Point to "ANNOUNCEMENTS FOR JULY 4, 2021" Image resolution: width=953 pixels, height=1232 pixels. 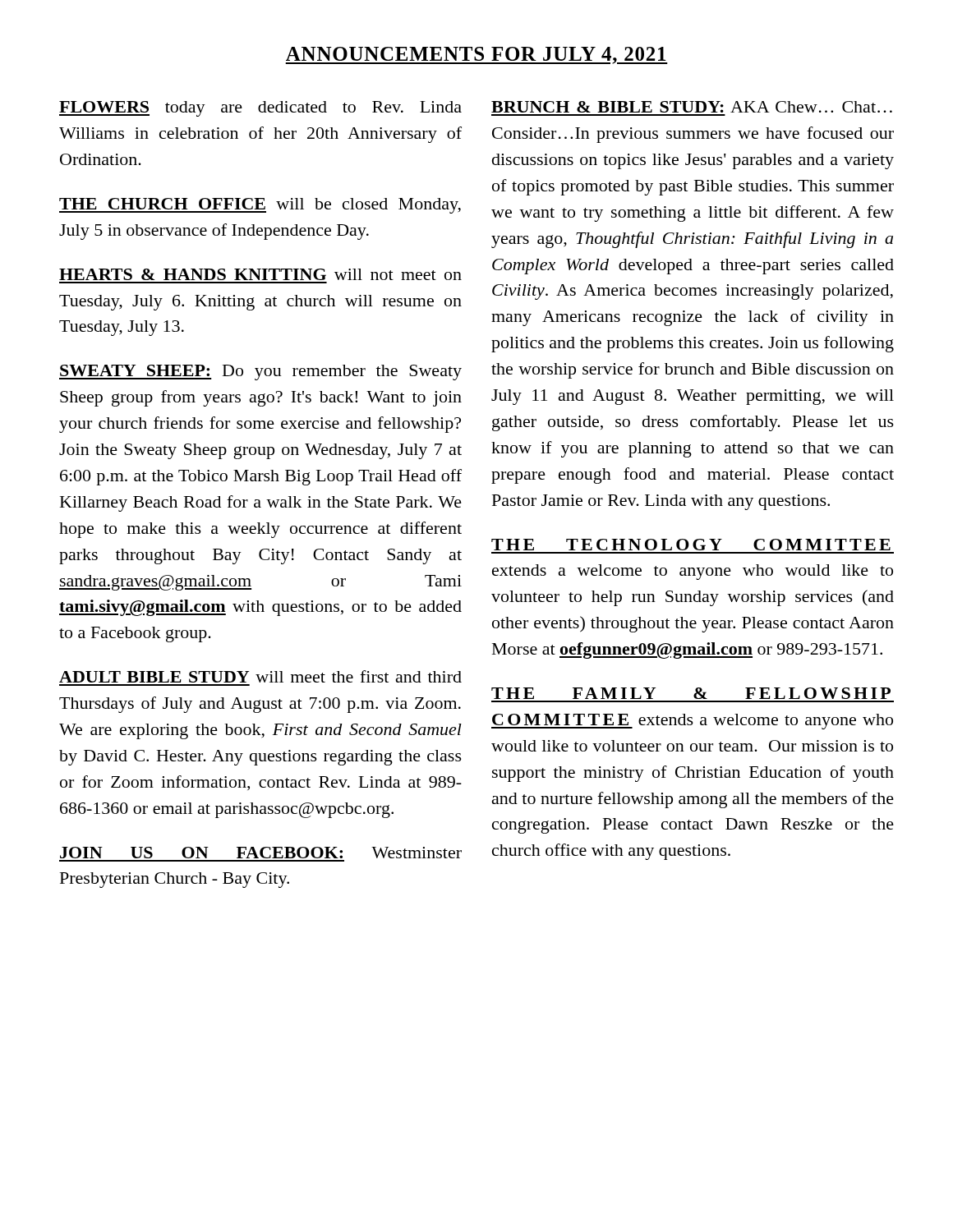476,54
